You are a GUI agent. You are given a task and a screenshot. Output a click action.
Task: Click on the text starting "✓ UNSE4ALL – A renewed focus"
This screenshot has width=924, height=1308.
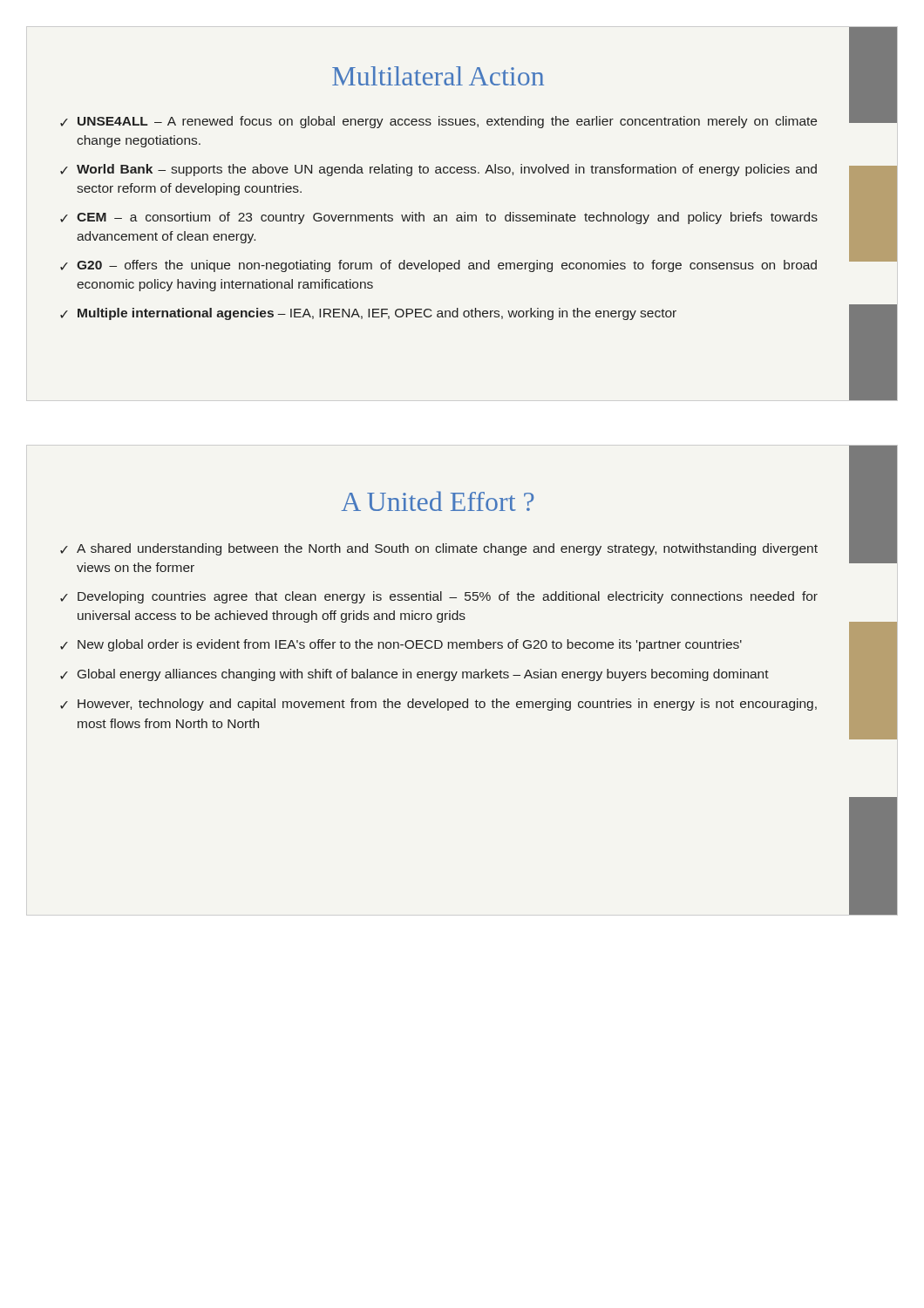[438, 131]
